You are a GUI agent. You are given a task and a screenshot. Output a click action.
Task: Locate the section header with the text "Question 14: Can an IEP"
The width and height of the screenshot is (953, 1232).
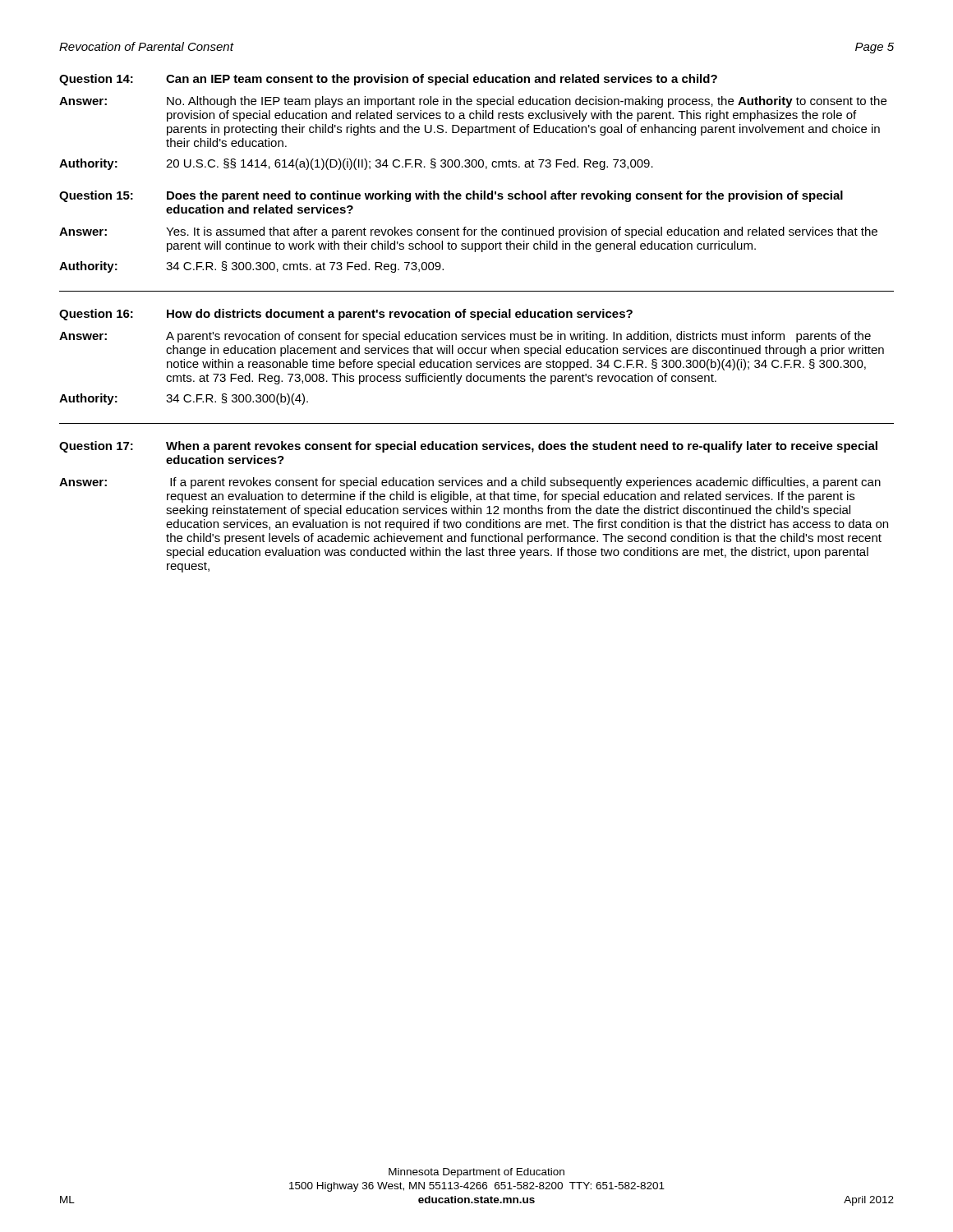point(388,78)
